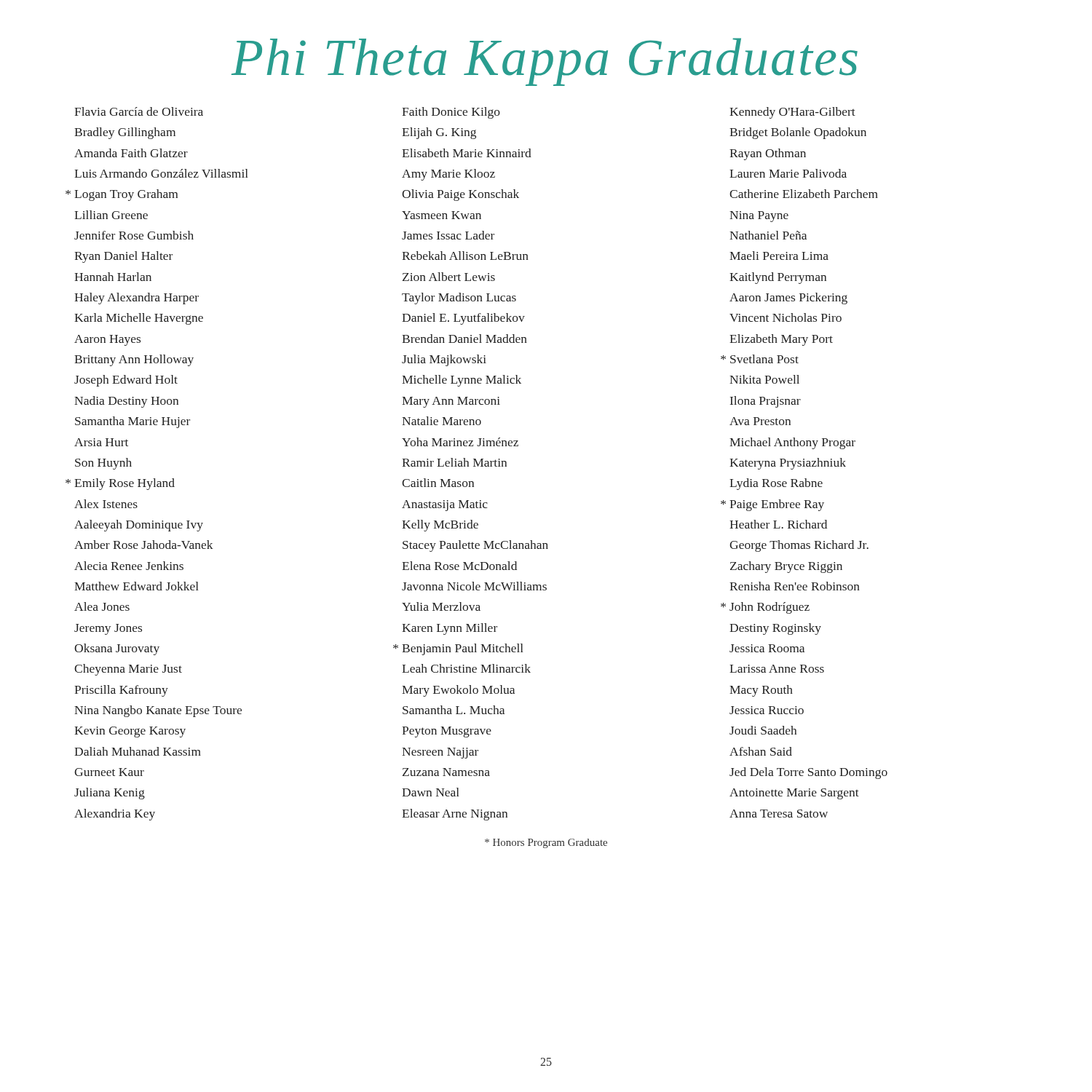Select the region starting "Heather L. Richard"
This screenshot has width=1092, height=1092.
tap(778, 524)
